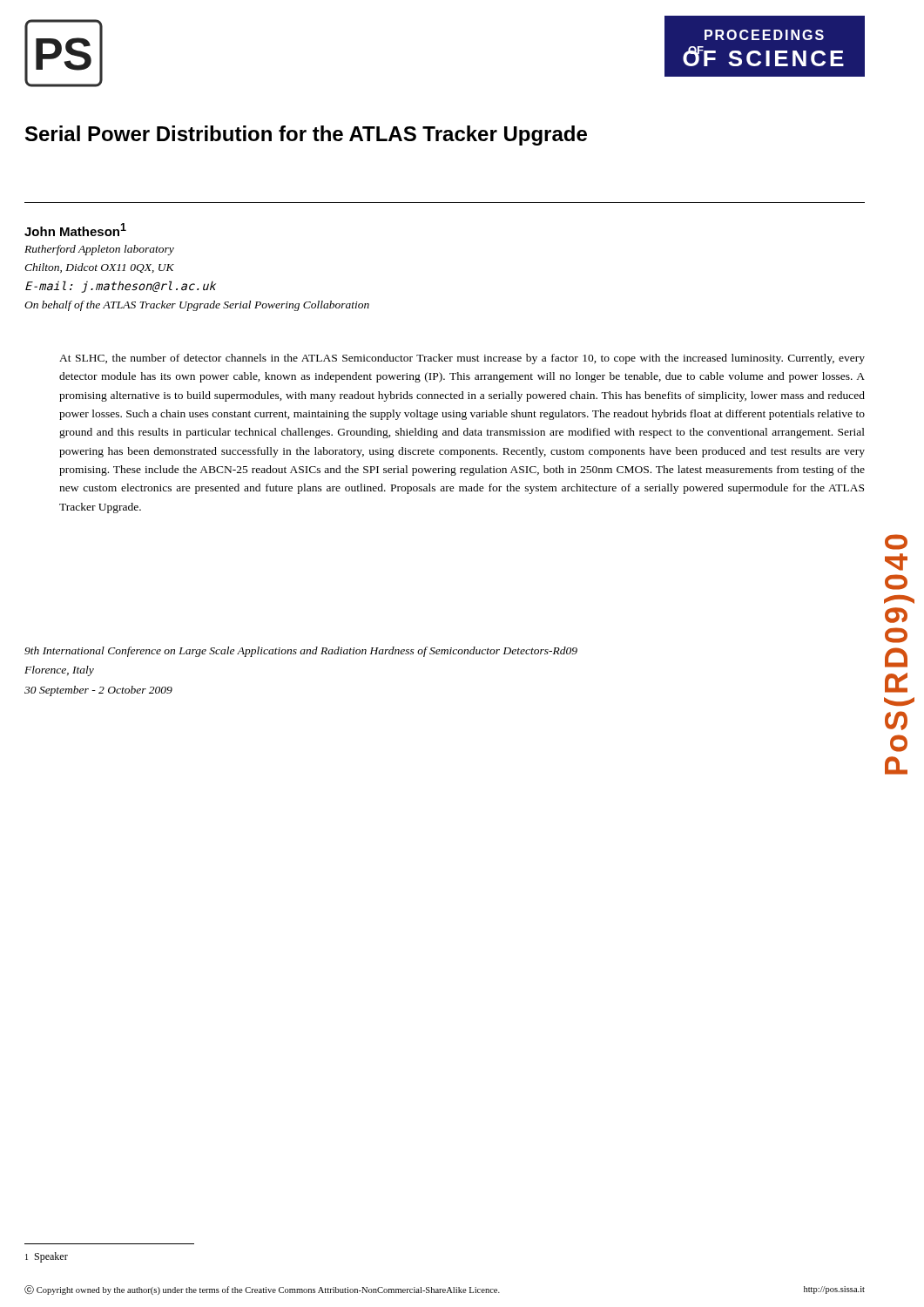Where does it say "1 Speaker"?

coord(46,1257)
